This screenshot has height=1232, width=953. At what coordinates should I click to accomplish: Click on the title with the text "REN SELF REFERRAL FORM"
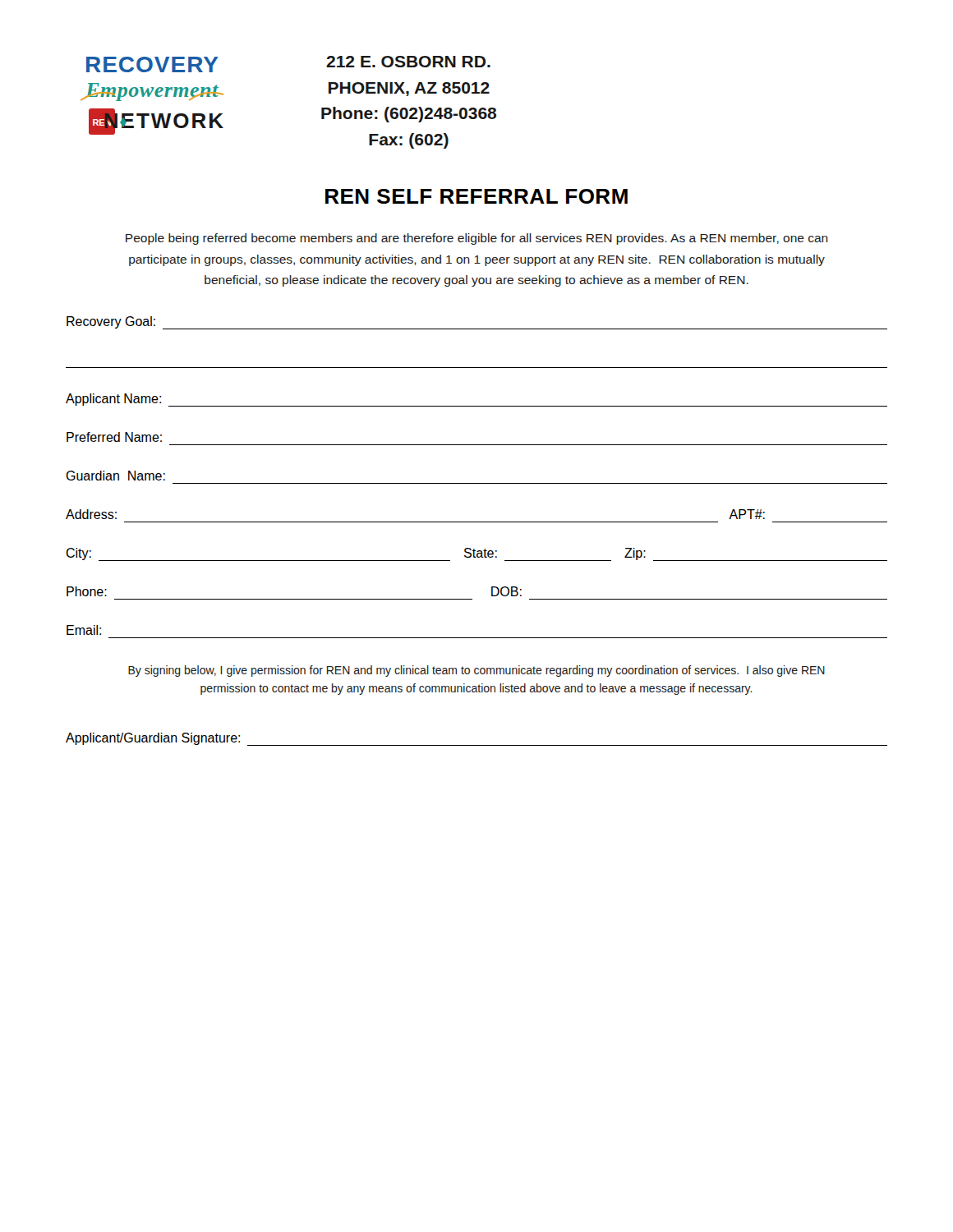pyautogui.click(x=476, y=196)
